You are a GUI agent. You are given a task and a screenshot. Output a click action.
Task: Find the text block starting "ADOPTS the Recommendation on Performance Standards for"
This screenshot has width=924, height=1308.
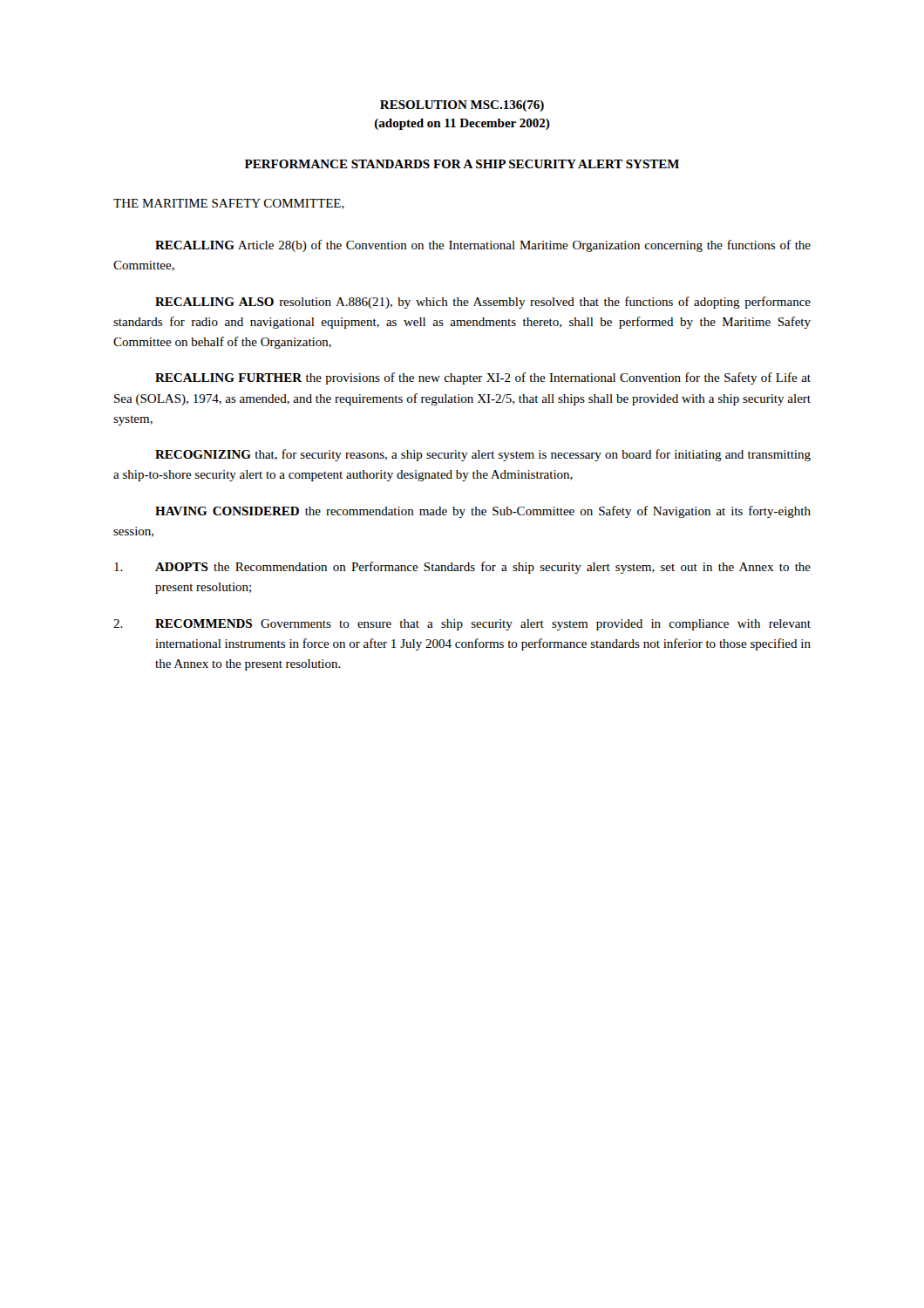click(x=462, y=577)
